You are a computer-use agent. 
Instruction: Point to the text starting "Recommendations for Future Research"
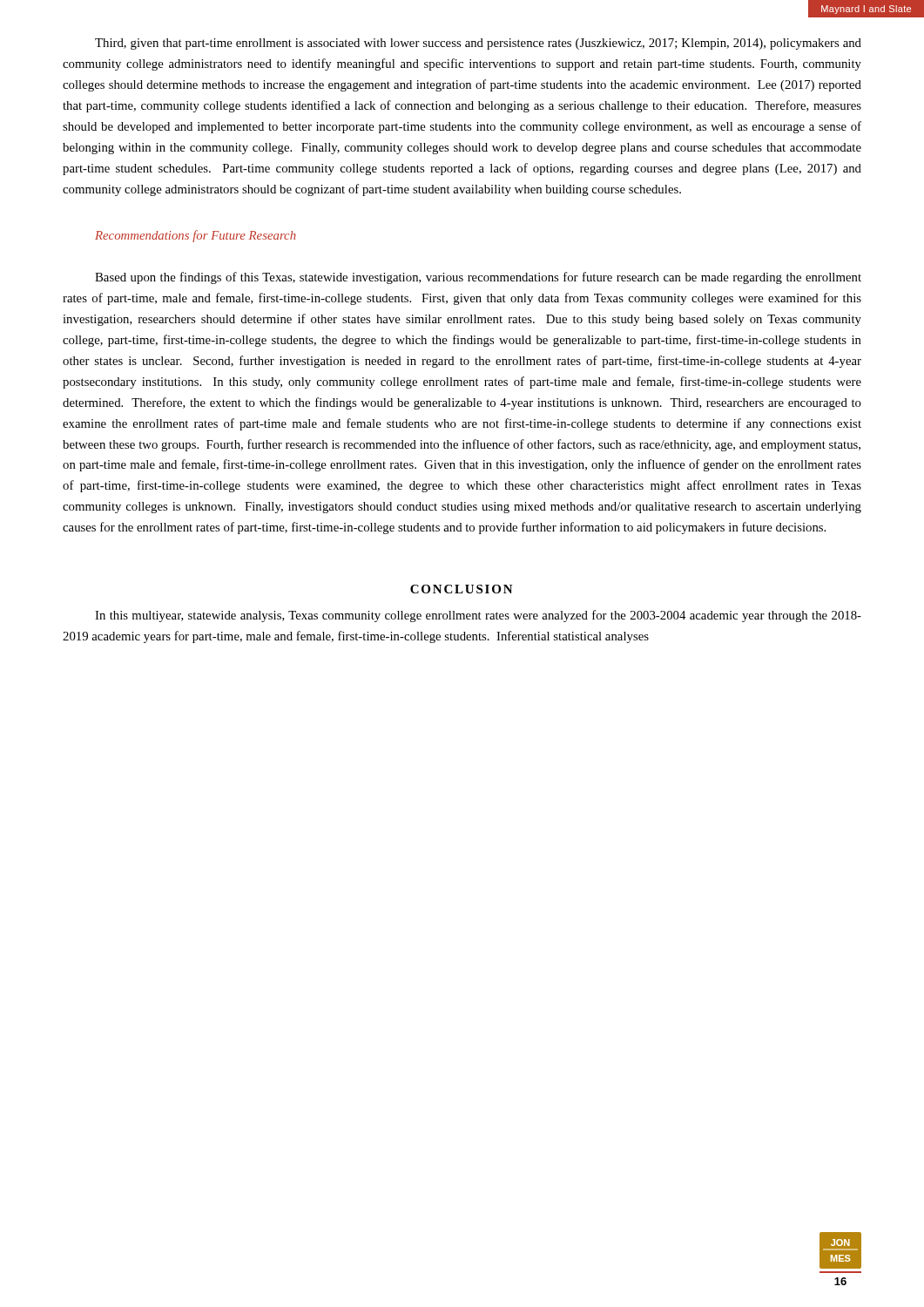coord(196,236)
